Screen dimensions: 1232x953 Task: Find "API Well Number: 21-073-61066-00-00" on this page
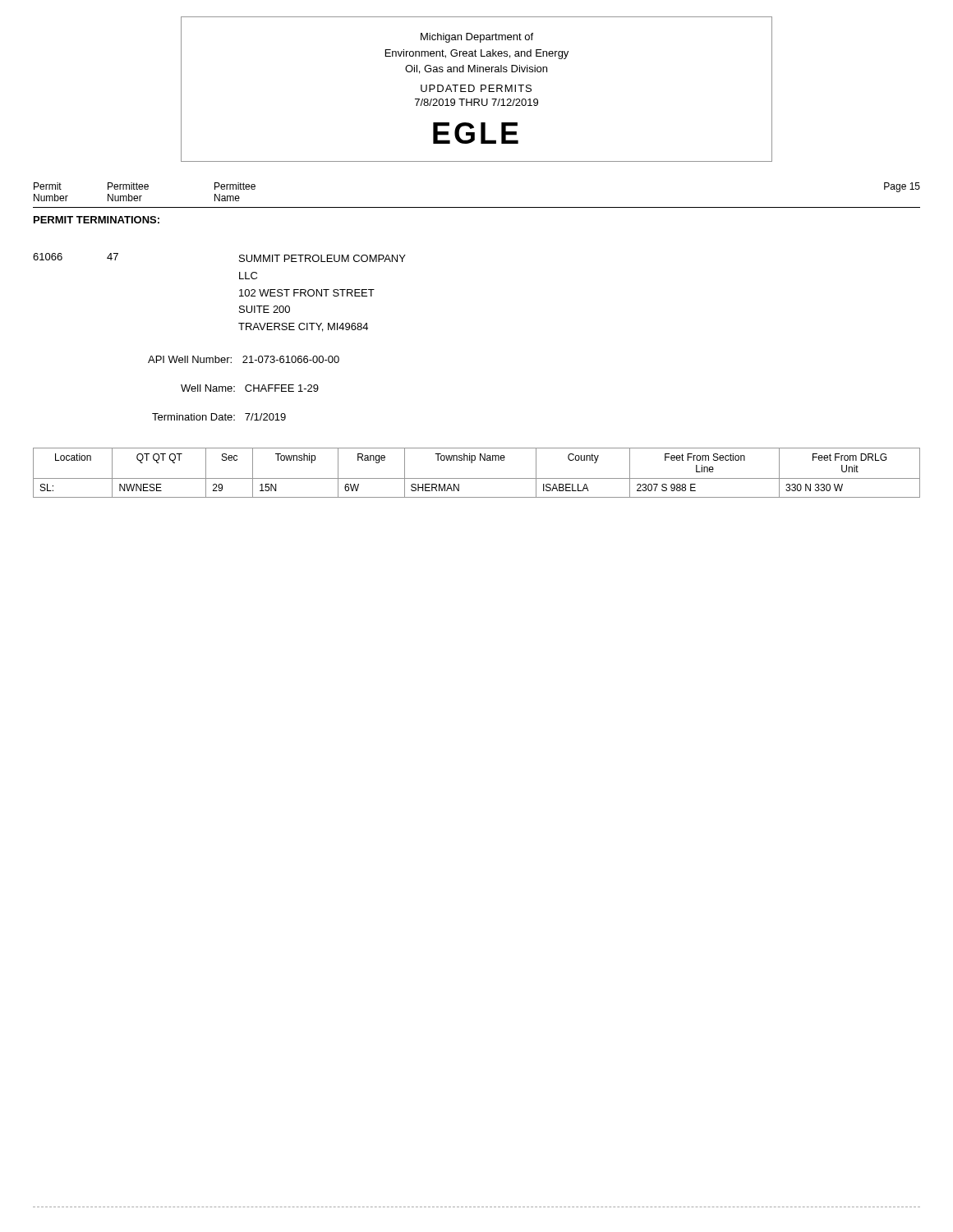[244, 359]
